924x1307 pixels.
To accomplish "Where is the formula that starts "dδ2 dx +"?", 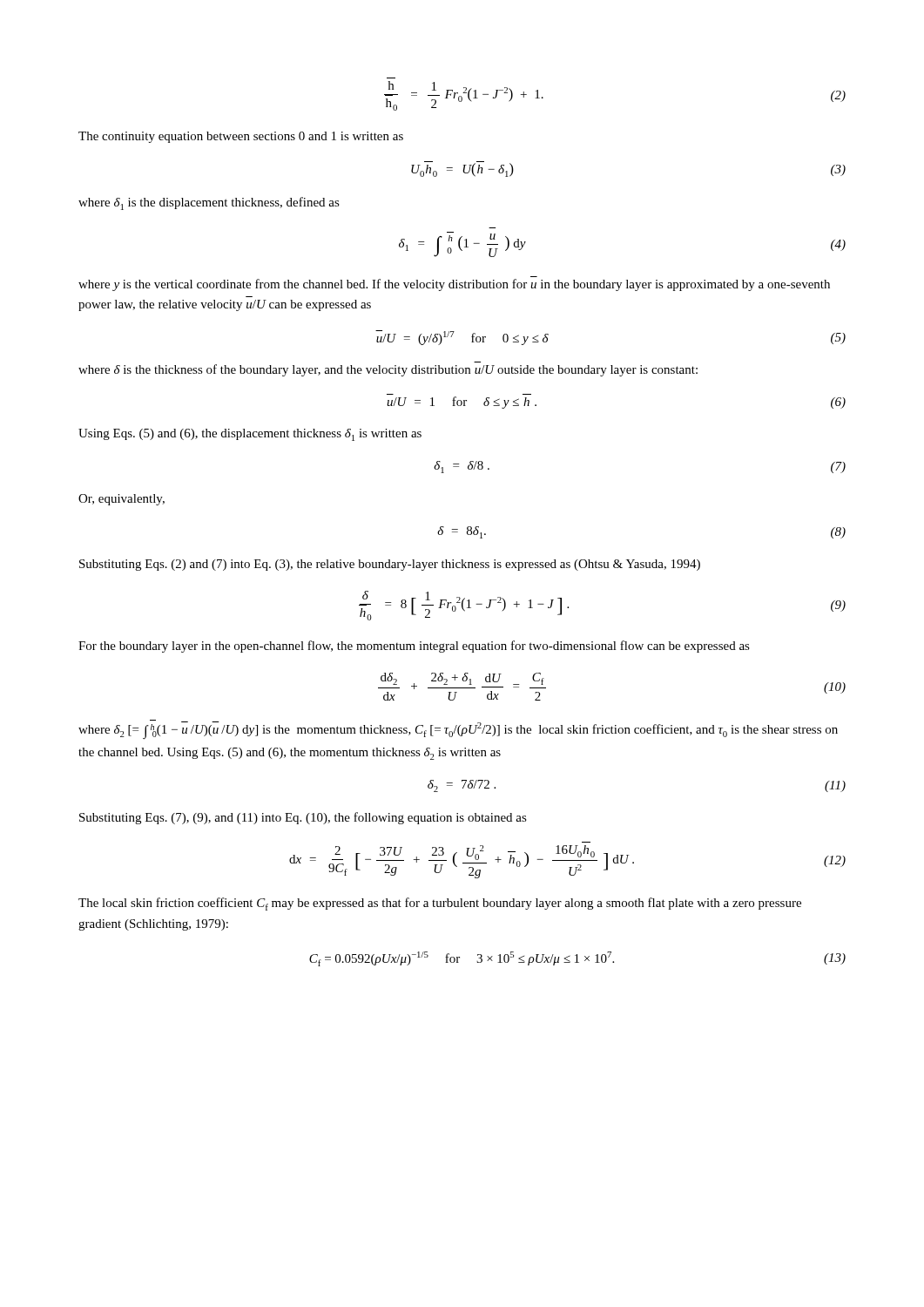I will 452,688.
